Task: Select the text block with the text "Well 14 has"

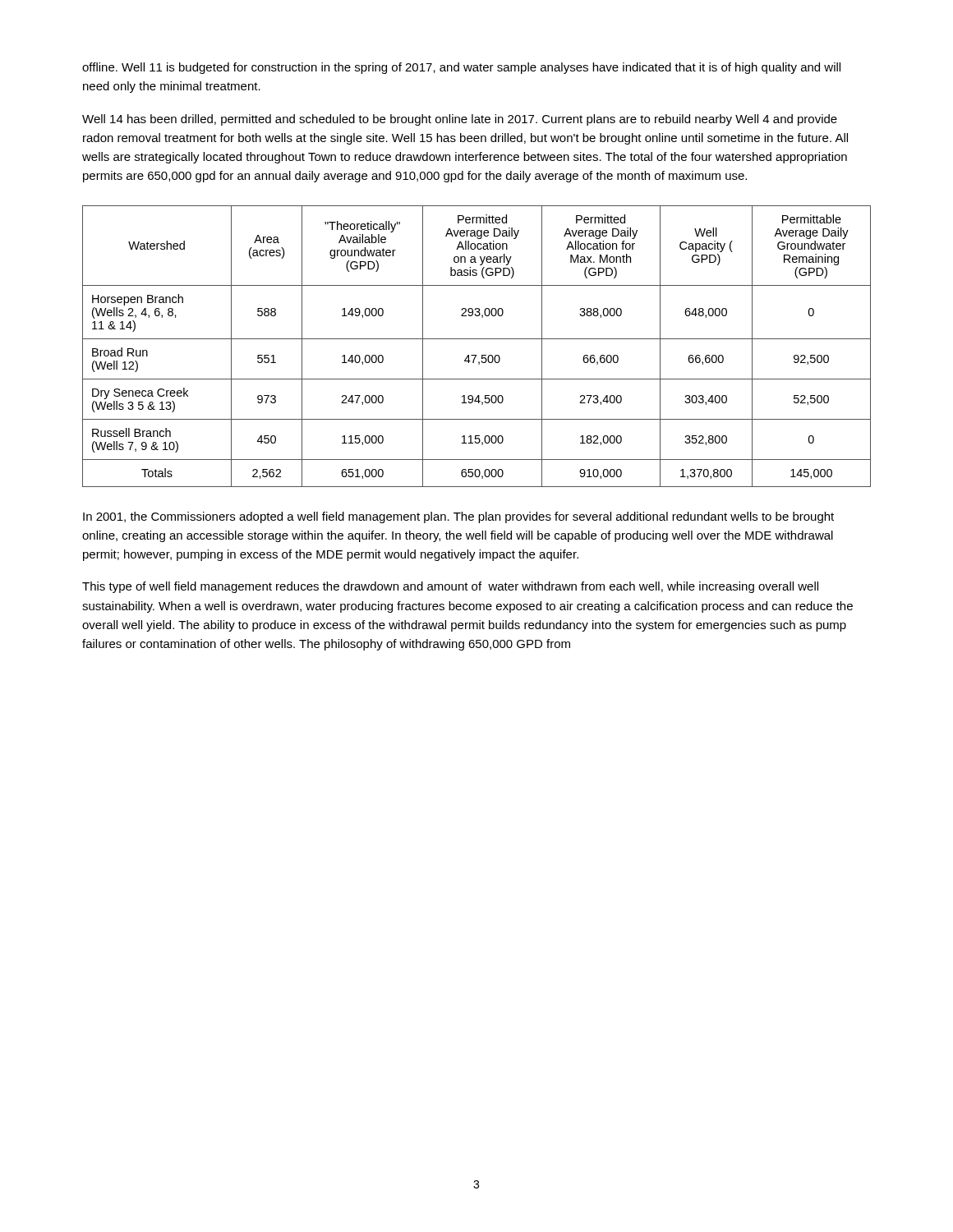Action: point(465,147)
